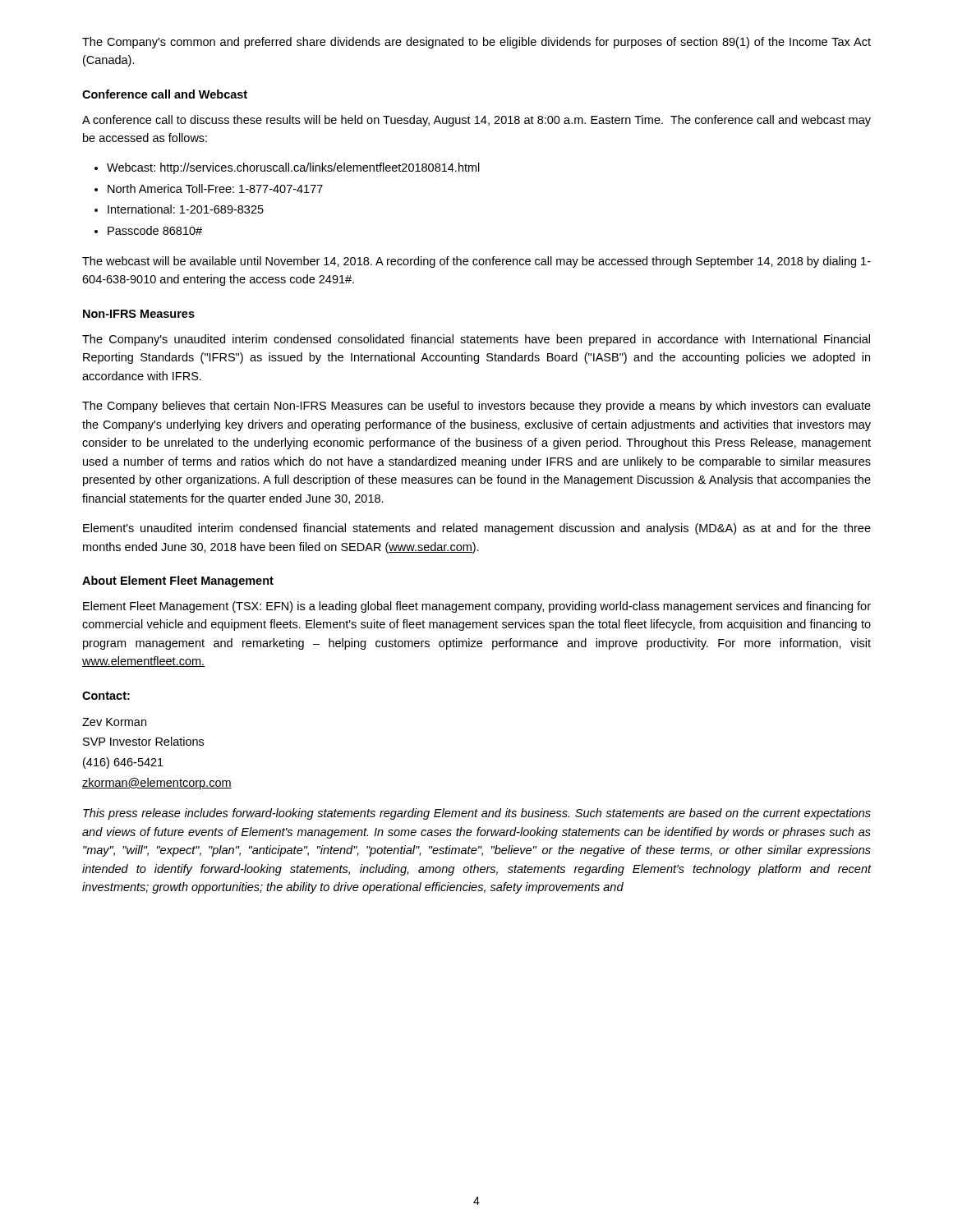Locate the text block starting "Passcode 86810#"

[154, 231]
